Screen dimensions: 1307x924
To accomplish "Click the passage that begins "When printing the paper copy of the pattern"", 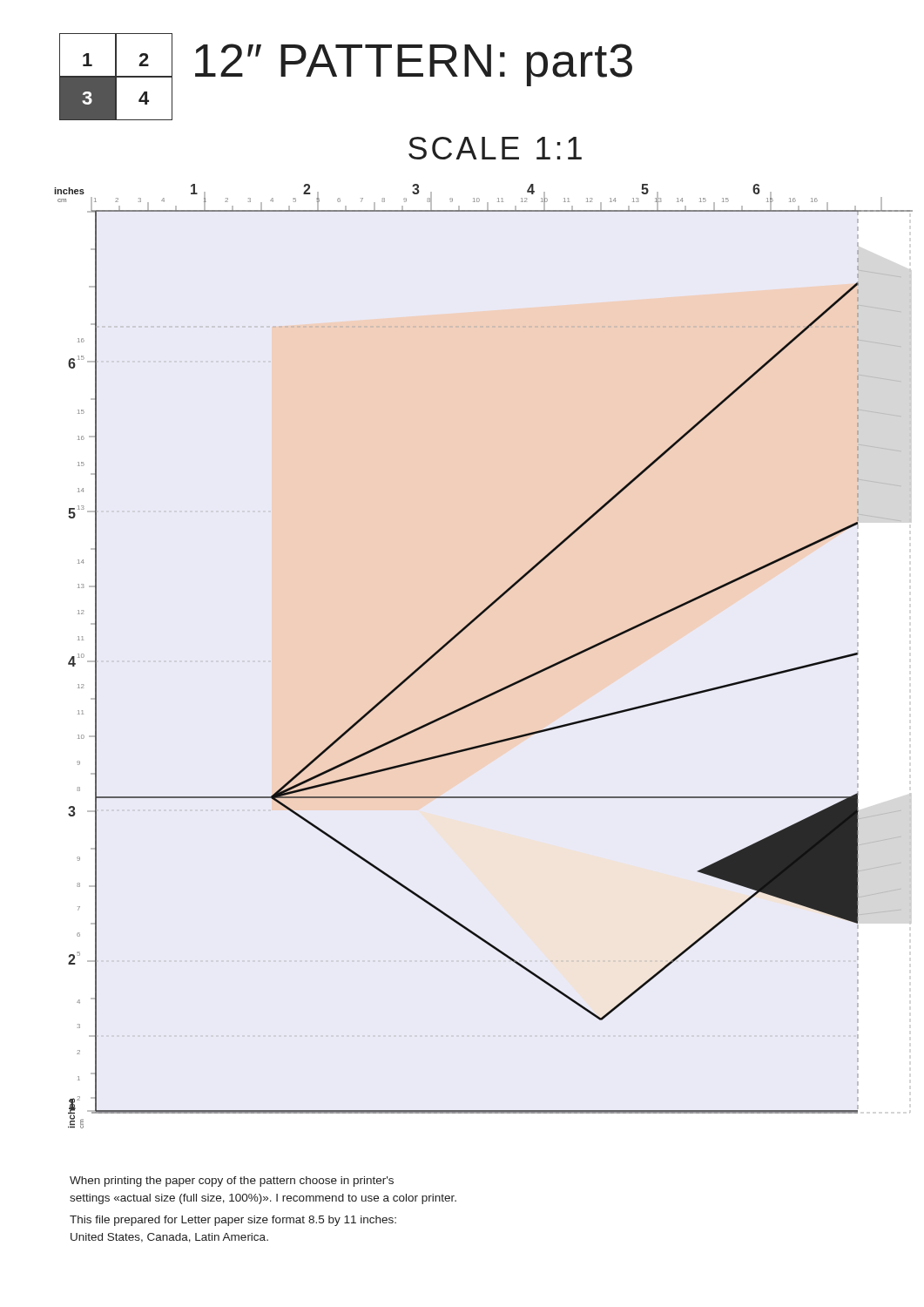I will [263, 1189].
